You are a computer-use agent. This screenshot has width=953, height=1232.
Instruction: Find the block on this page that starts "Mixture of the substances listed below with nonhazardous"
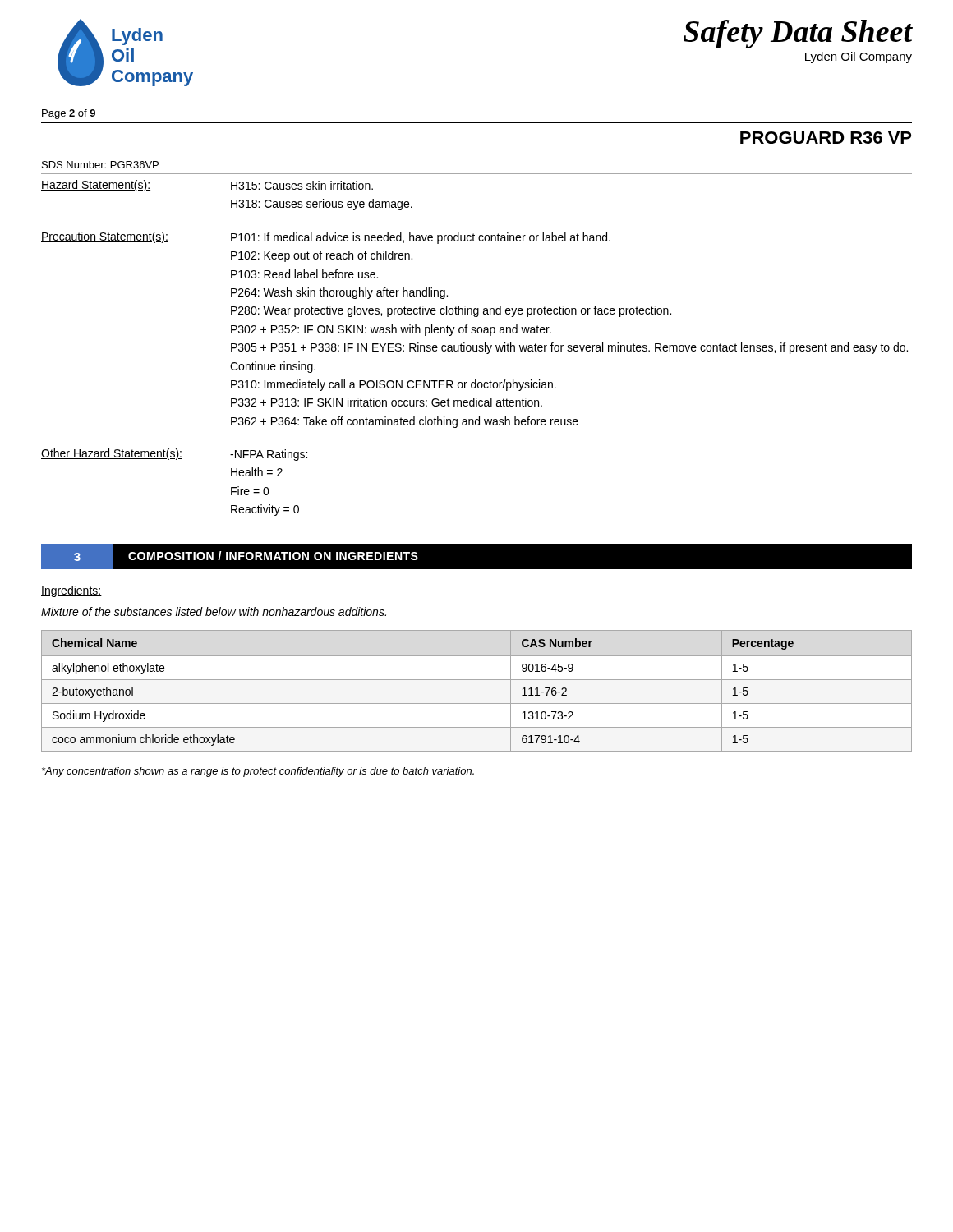pos(214,612)
